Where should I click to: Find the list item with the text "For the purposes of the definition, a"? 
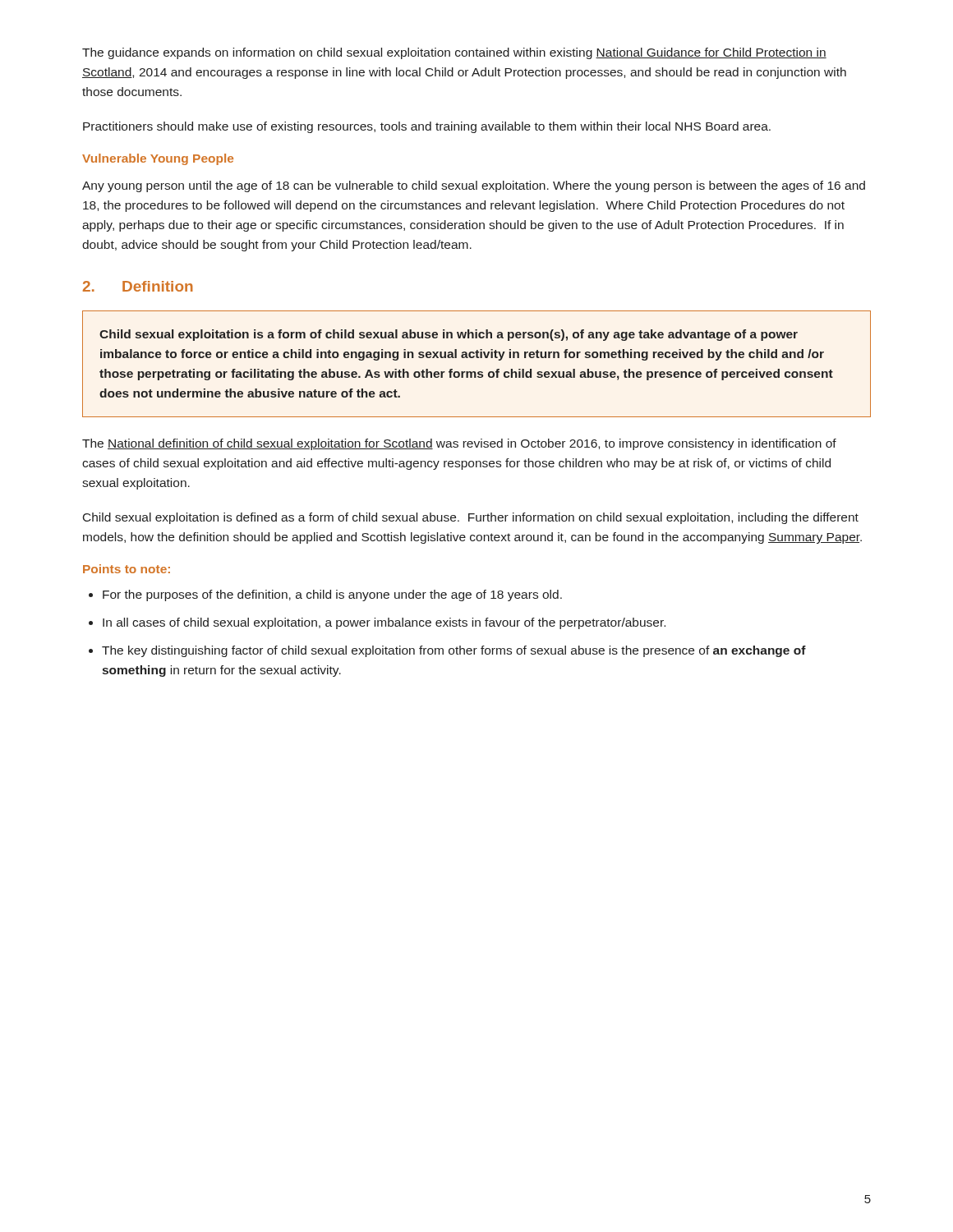332,594
